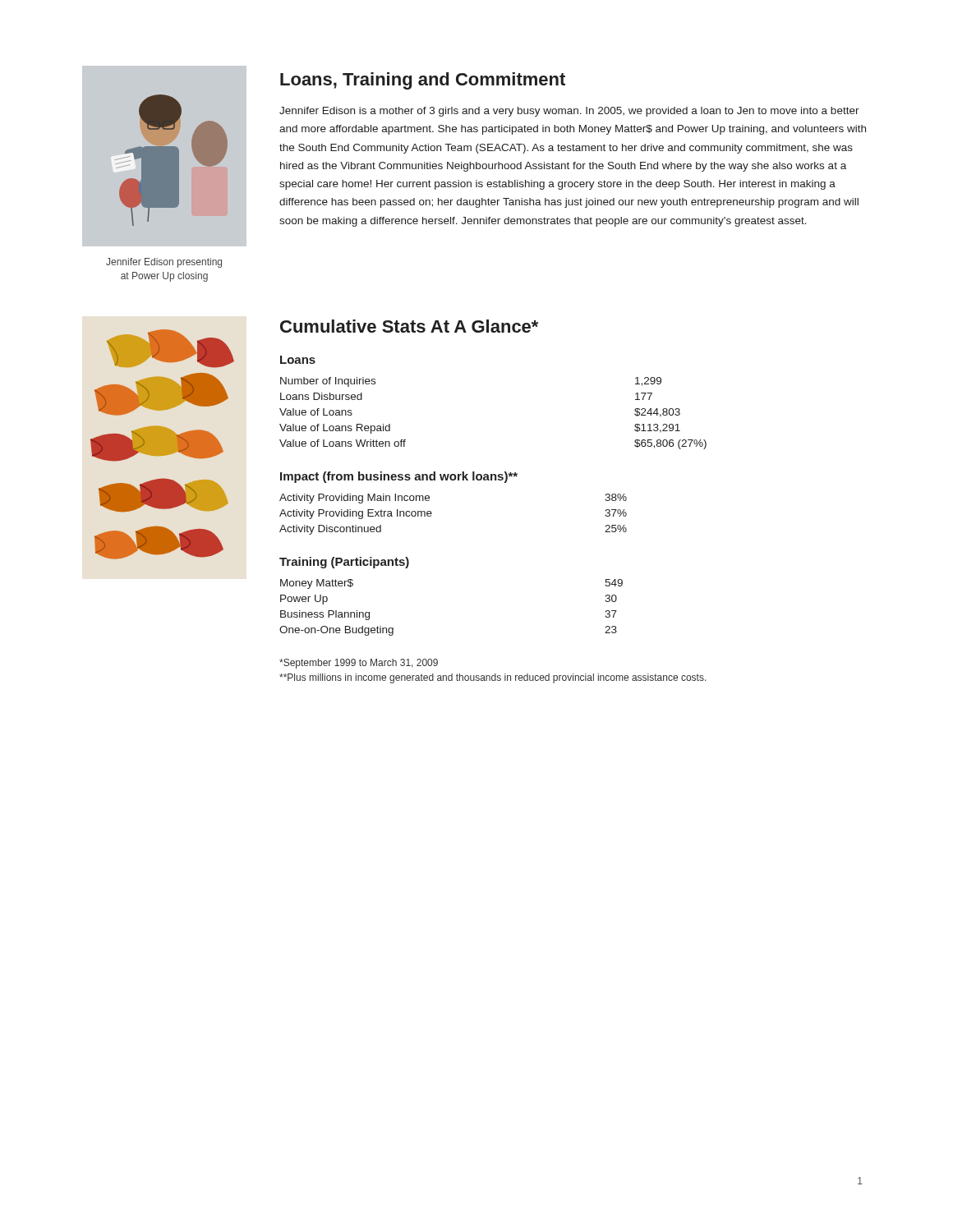Locate the block of text that opens with "Plus millions in income generated and thousands"
Viewport: 953px width, 1232px height.
click(x=493, y=677)
